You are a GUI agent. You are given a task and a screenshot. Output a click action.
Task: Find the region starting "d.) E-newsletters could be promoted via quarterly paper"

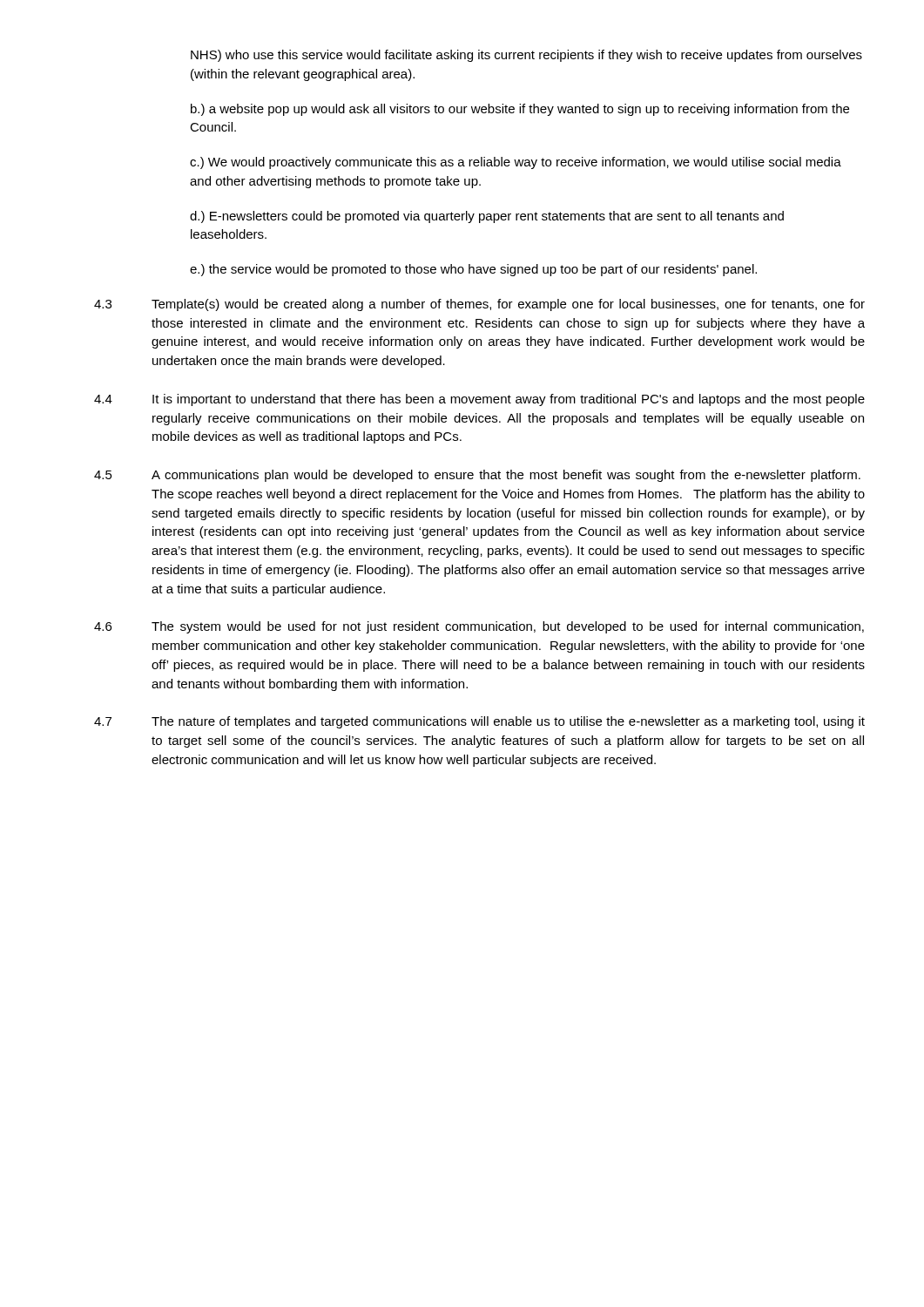[487, 225]
